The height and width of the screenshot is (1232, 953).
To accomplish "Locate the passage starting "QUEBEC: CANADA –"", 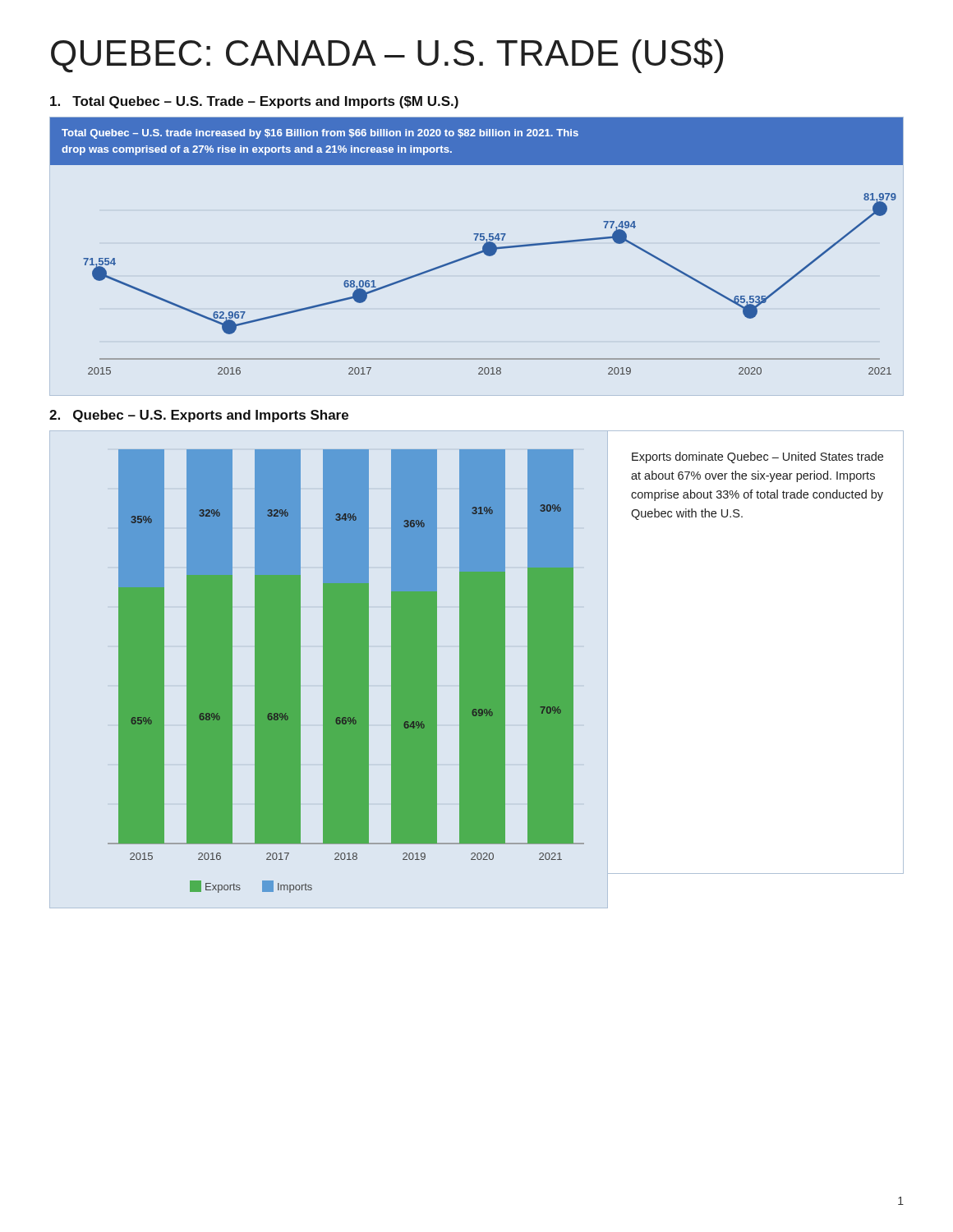I will tap(387, 53).
